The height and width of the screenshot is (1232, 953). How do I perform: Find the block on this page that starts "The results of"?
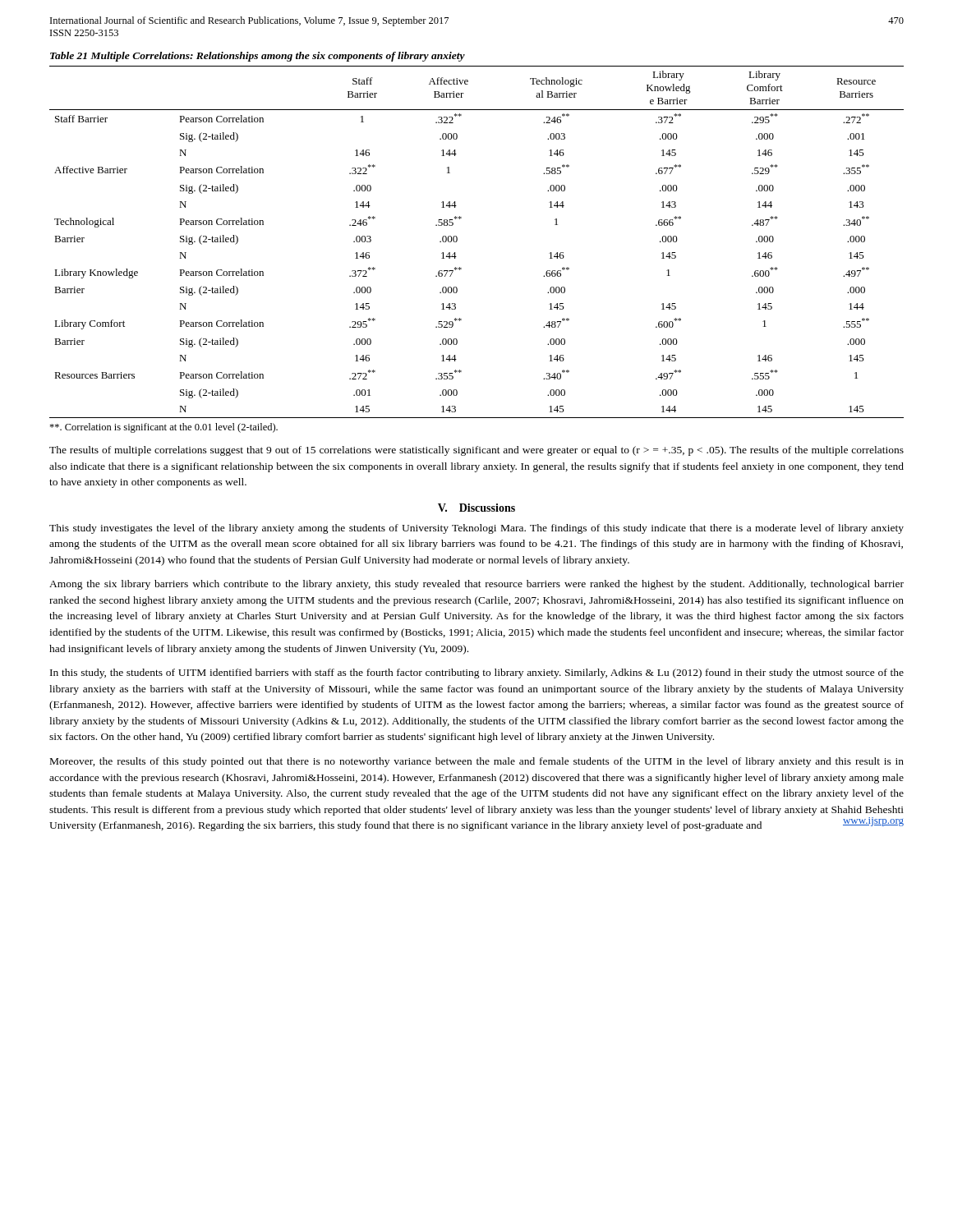coord(476,466)
